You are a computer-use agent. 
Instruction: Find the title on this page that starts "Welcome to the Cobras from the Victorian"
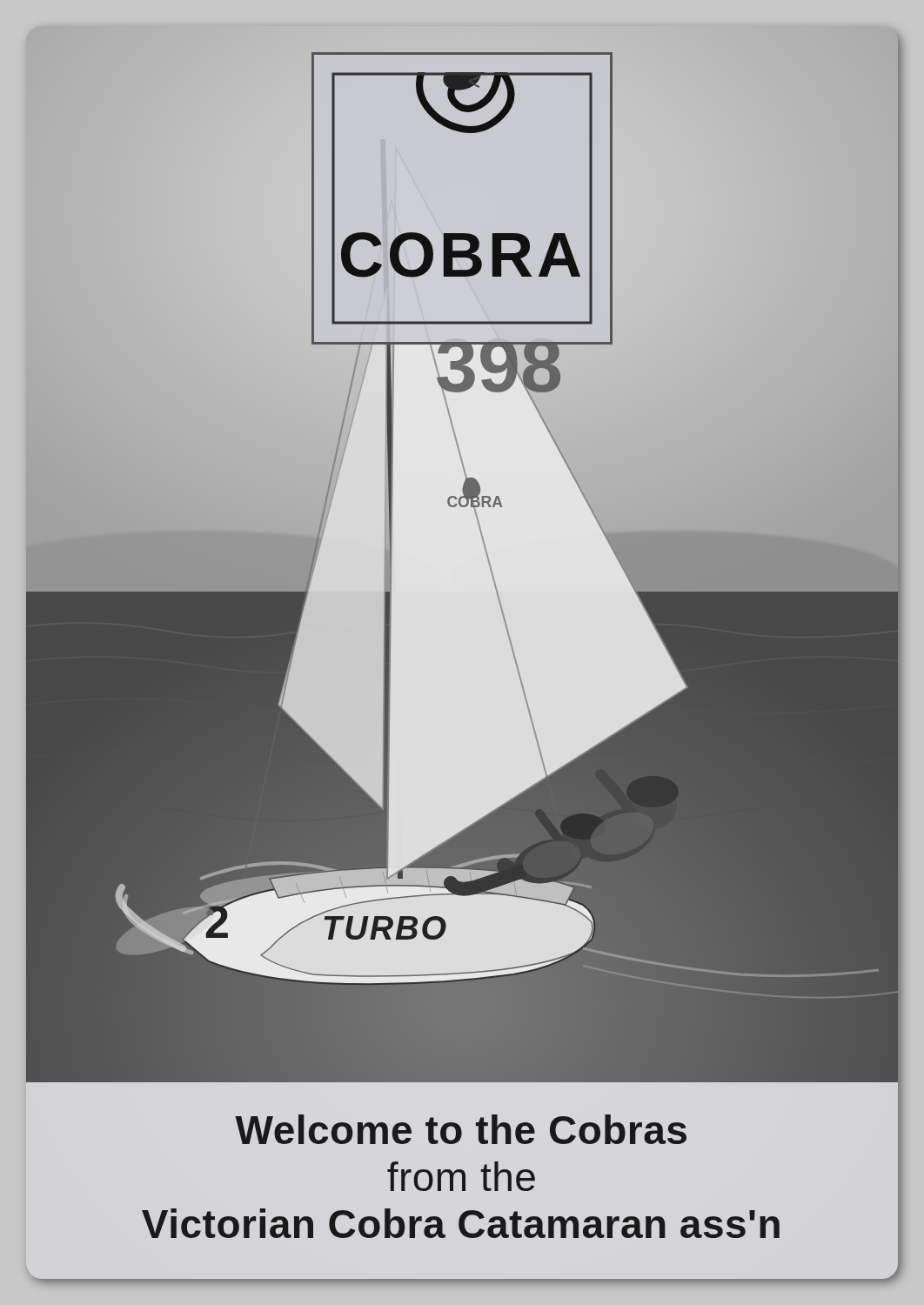(462, 1177)
